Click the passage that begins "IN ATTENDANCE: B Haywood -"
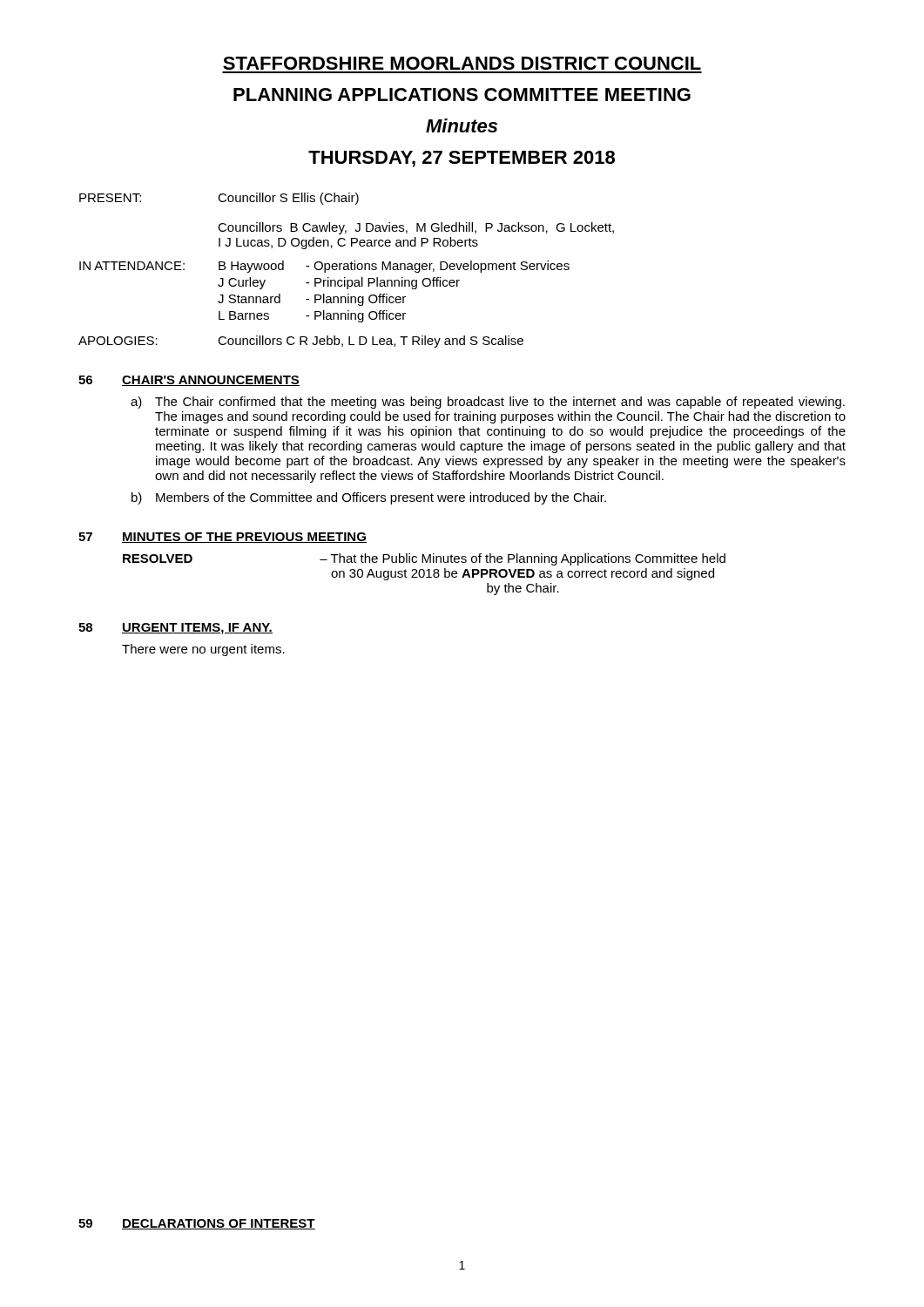924x1307 pixels. pyautogui.click(x=462, y=291)
